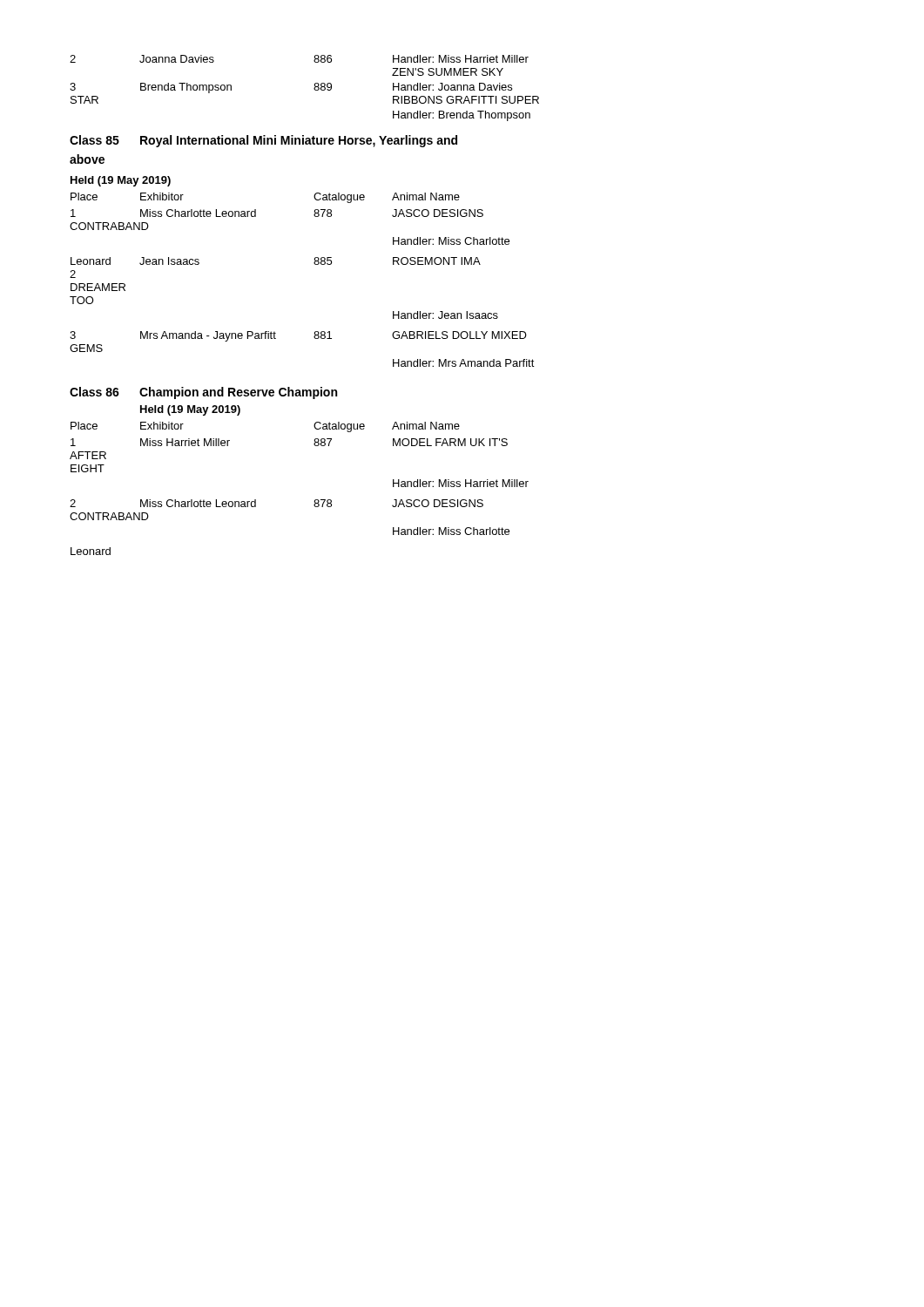Screen dimensions: 1307x924
Task: Point to the block beginning "1CONTRABAND Miss Charlotte Leonard 878"
Action: (462, 220)
